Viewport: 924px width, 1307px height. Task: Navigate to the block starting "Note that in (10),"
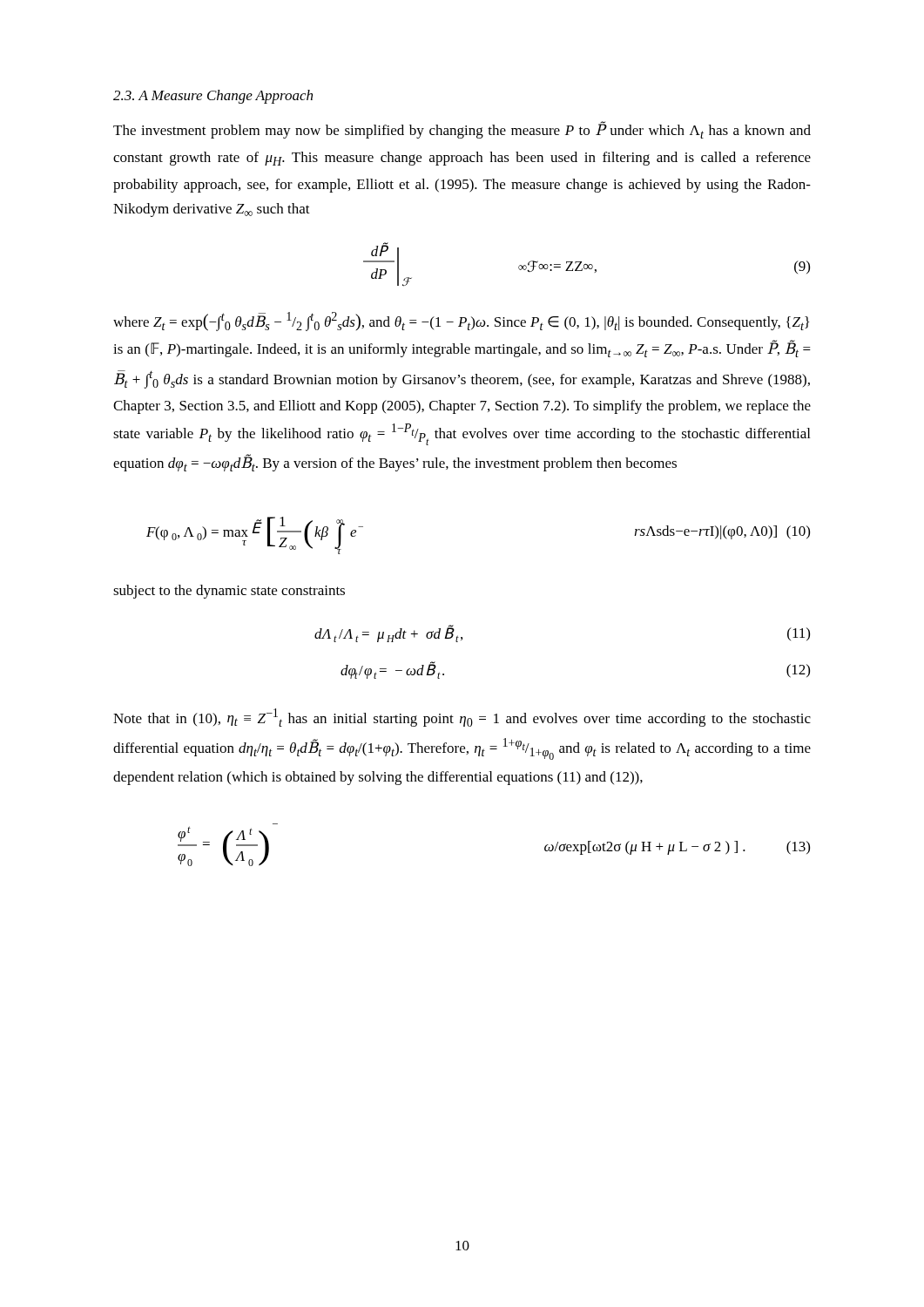coord(462,745)
